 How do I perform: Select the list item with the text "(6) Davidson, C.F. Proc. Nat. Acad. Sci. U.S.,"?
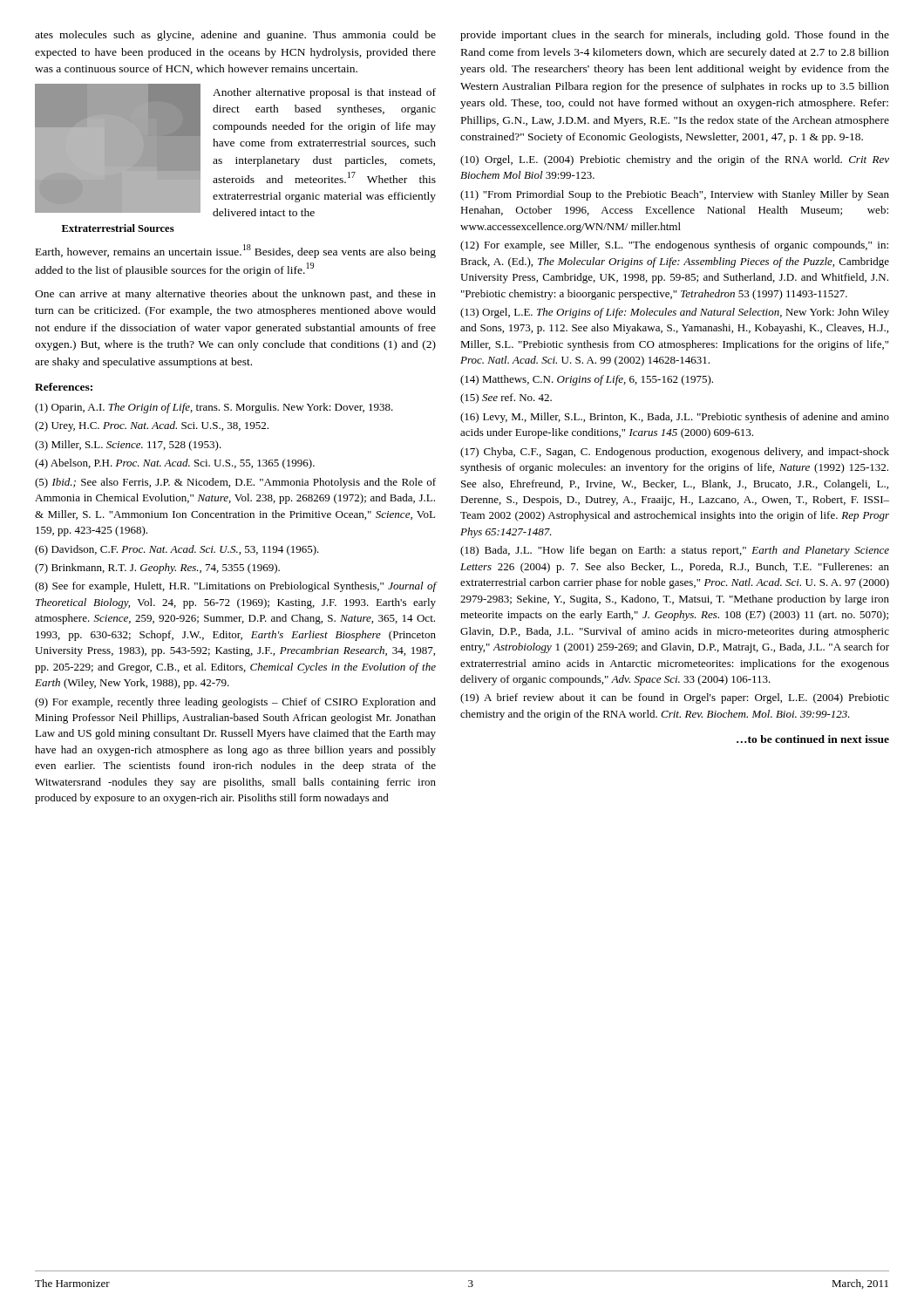pyautogui.click(x=177, y=548)
